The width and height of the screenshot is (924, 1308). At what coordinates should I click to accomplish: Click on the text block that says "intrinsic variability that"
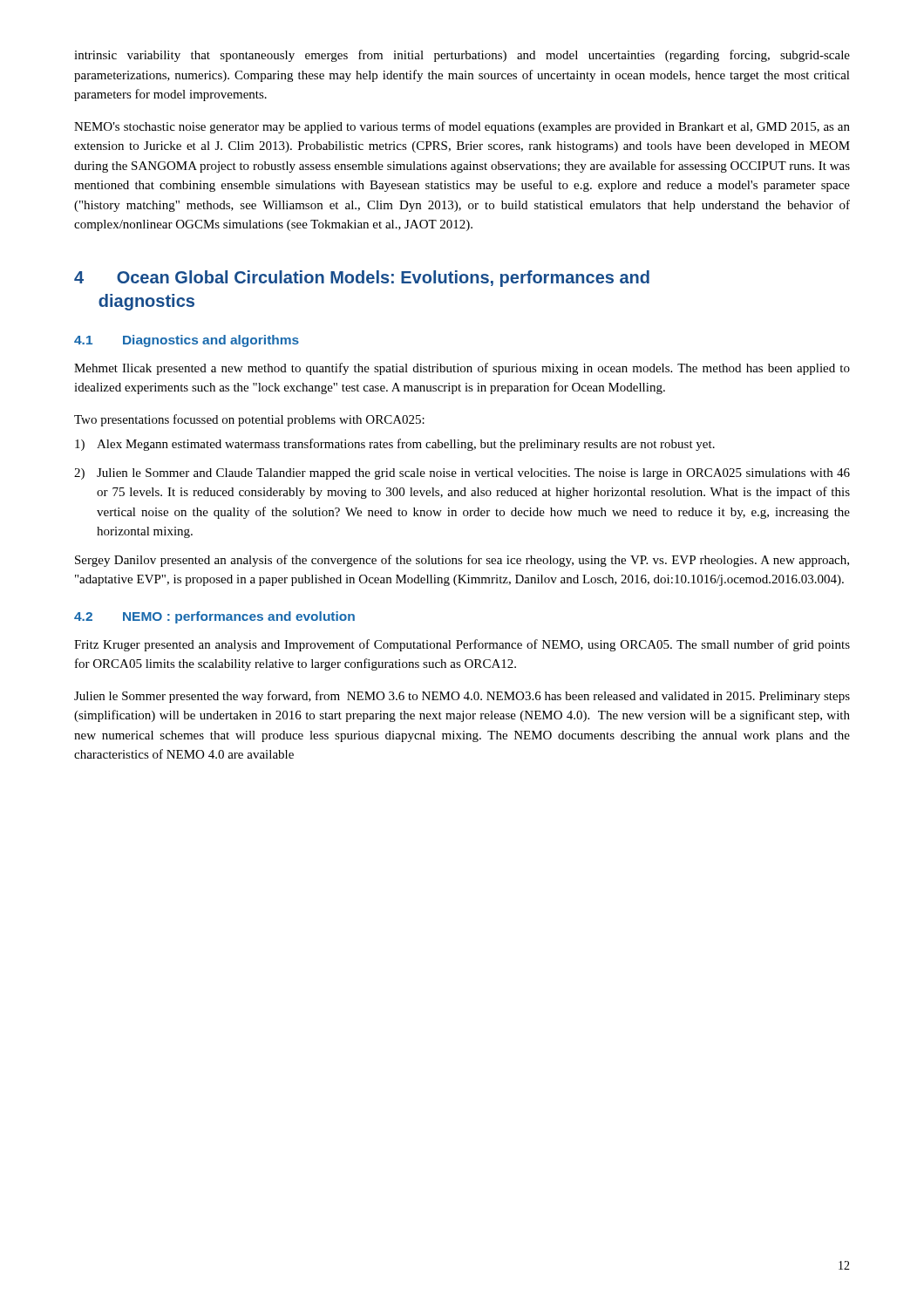click(462, 75)
